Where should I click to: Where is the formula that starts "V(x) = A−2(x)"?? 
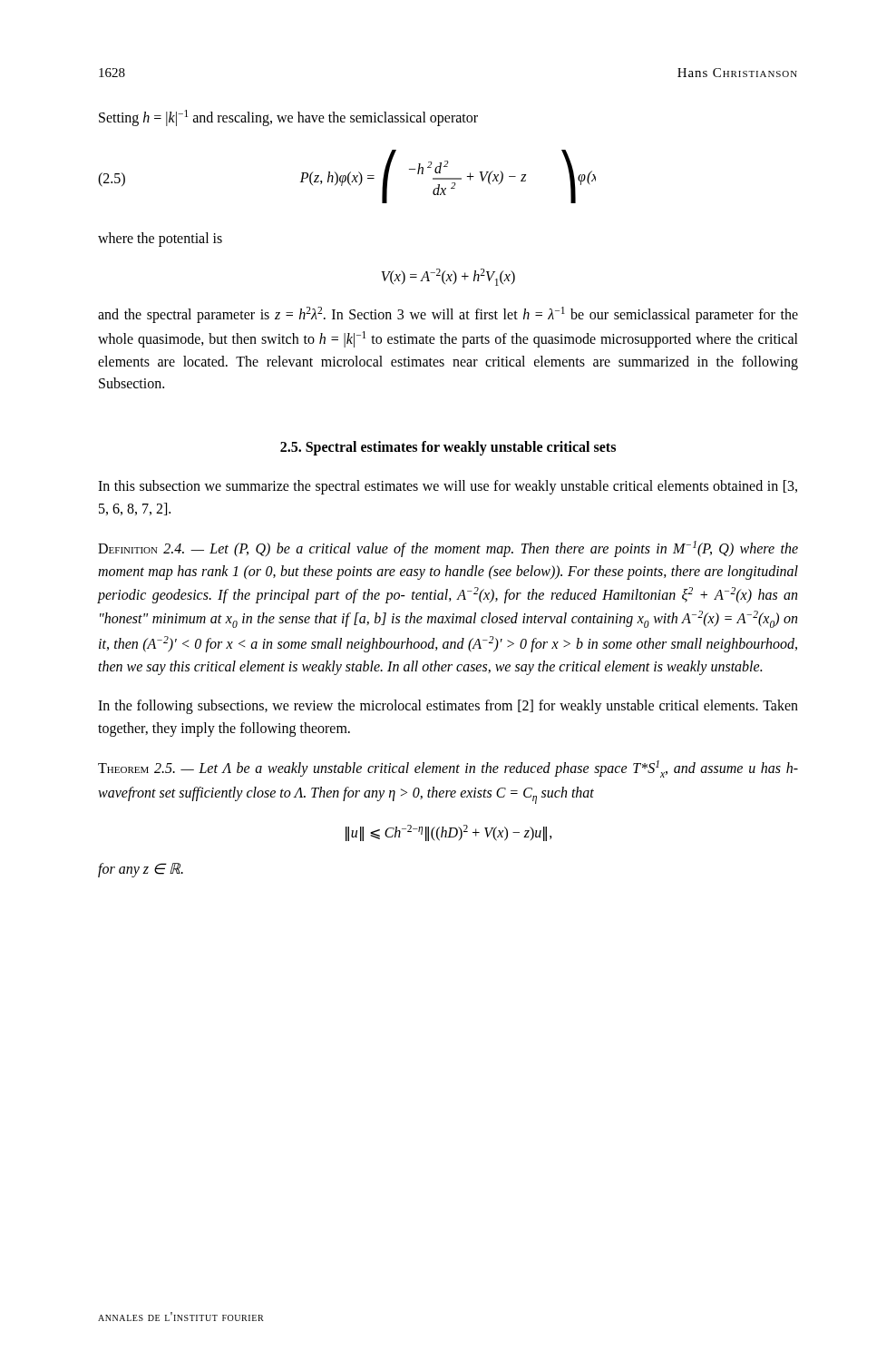(448, 277)
